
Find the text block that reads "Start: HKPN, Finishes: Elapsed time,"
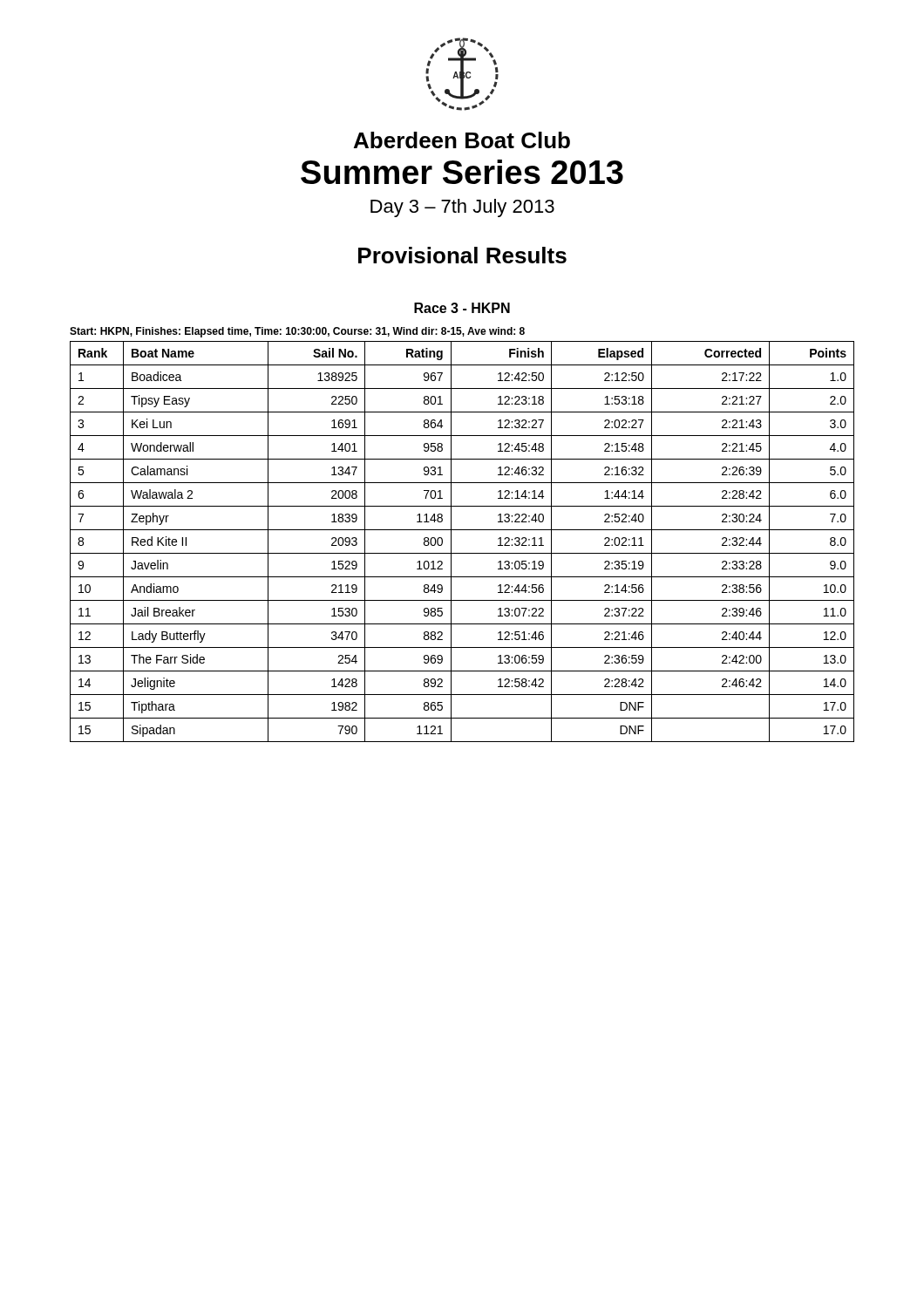[297, 331]
